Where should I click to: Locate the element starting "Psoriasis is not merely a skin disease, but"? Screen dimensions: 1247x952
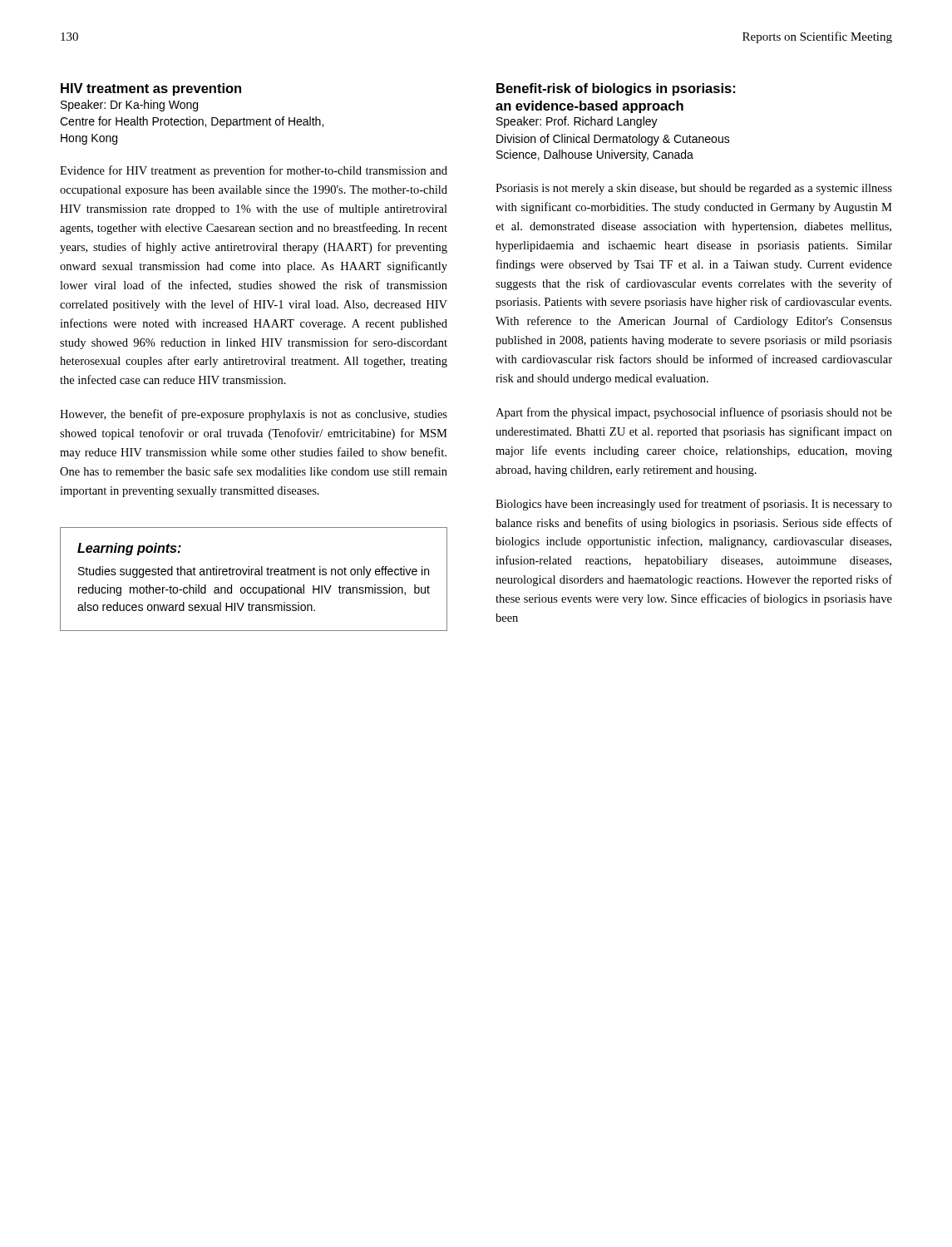pyautogui.click(x=694, y=283)
